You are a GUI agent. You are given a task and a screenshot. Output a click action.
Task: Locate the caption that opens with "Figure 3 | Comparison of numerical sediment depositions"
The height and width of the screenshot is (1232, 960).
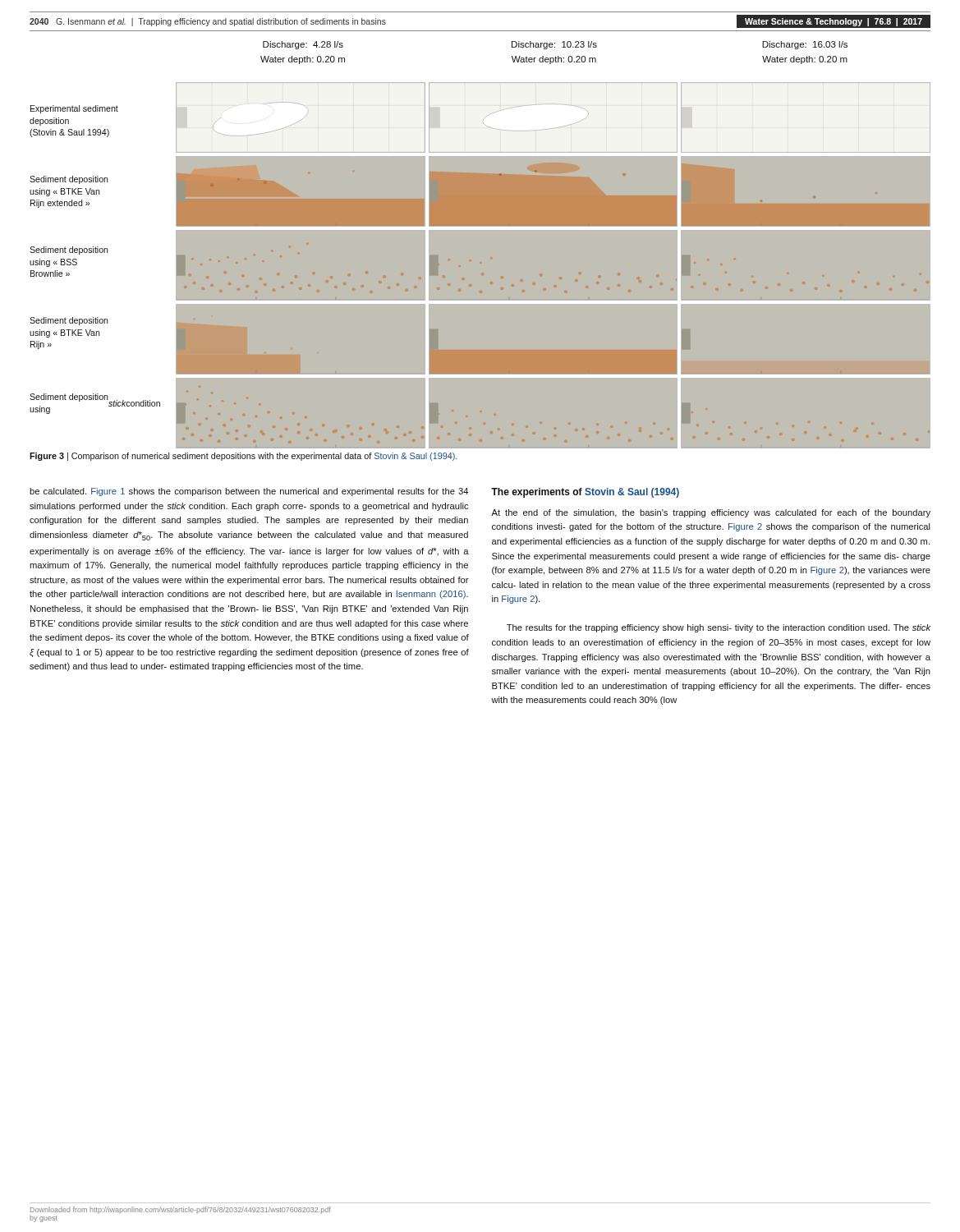pos(244,456)
